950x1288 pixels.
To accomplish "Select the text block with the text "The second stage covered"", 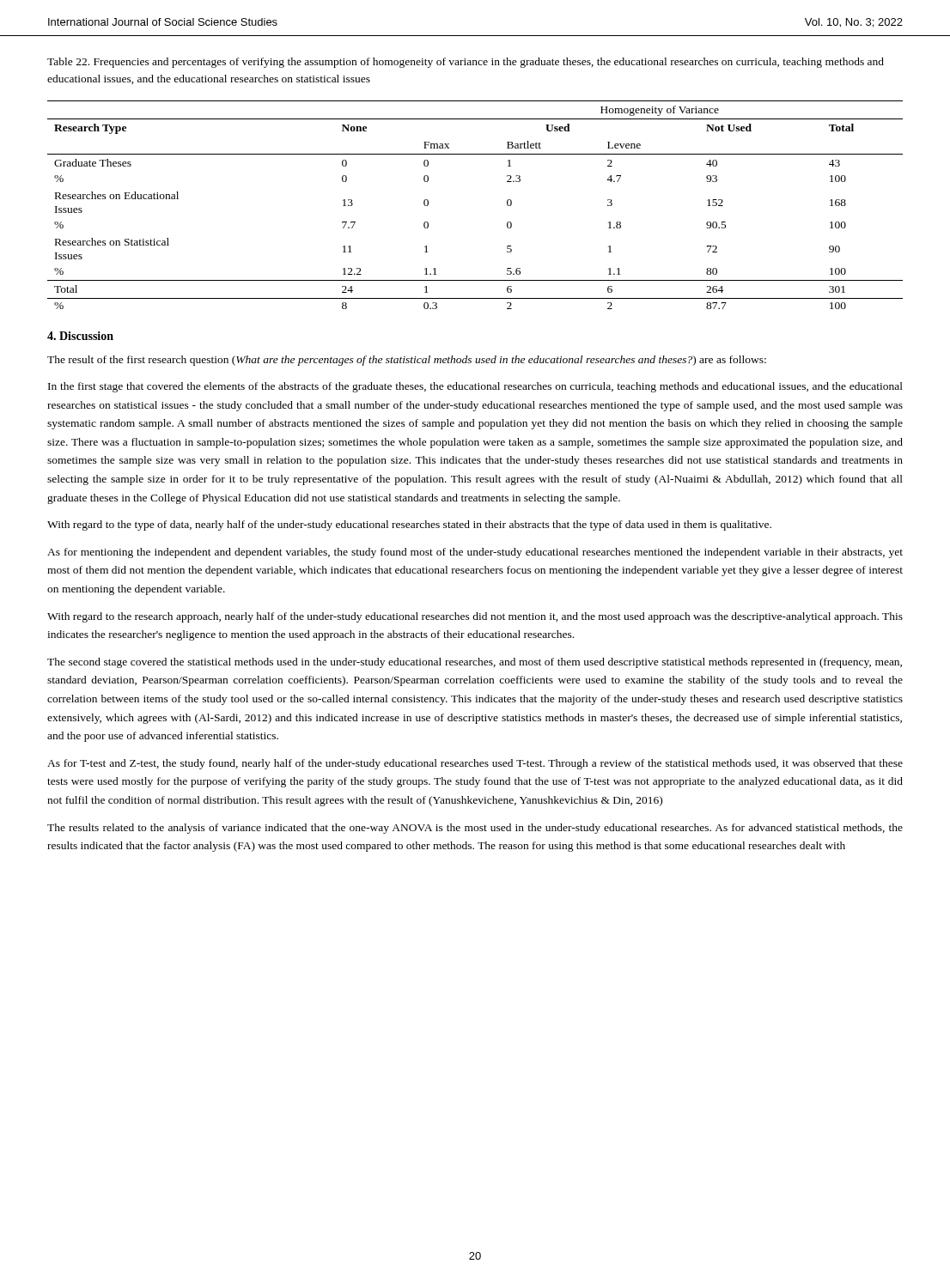I will [475, 698].
